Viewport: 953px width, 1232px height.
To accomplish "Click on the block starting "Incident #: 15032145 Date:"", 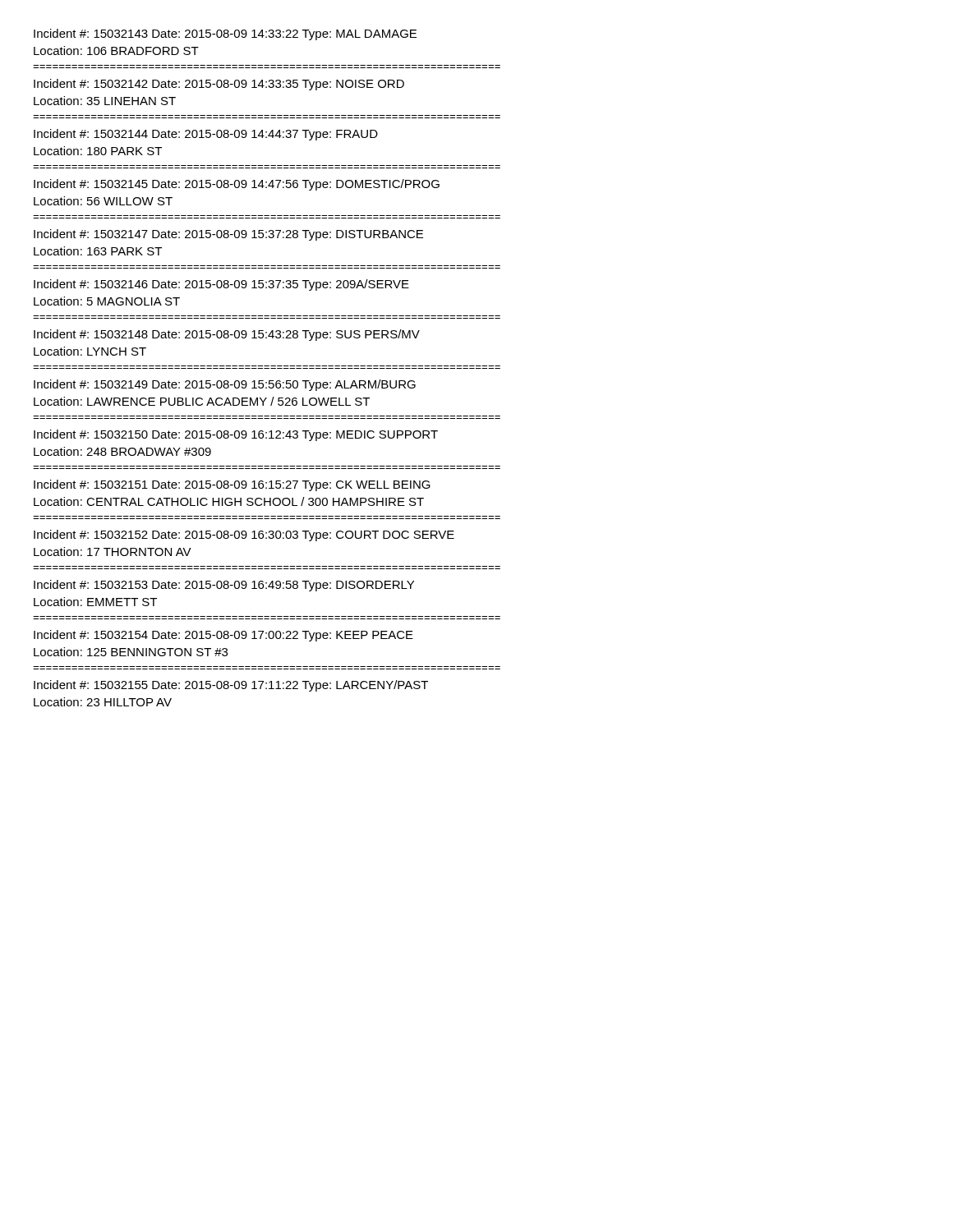I will point(237,185).
